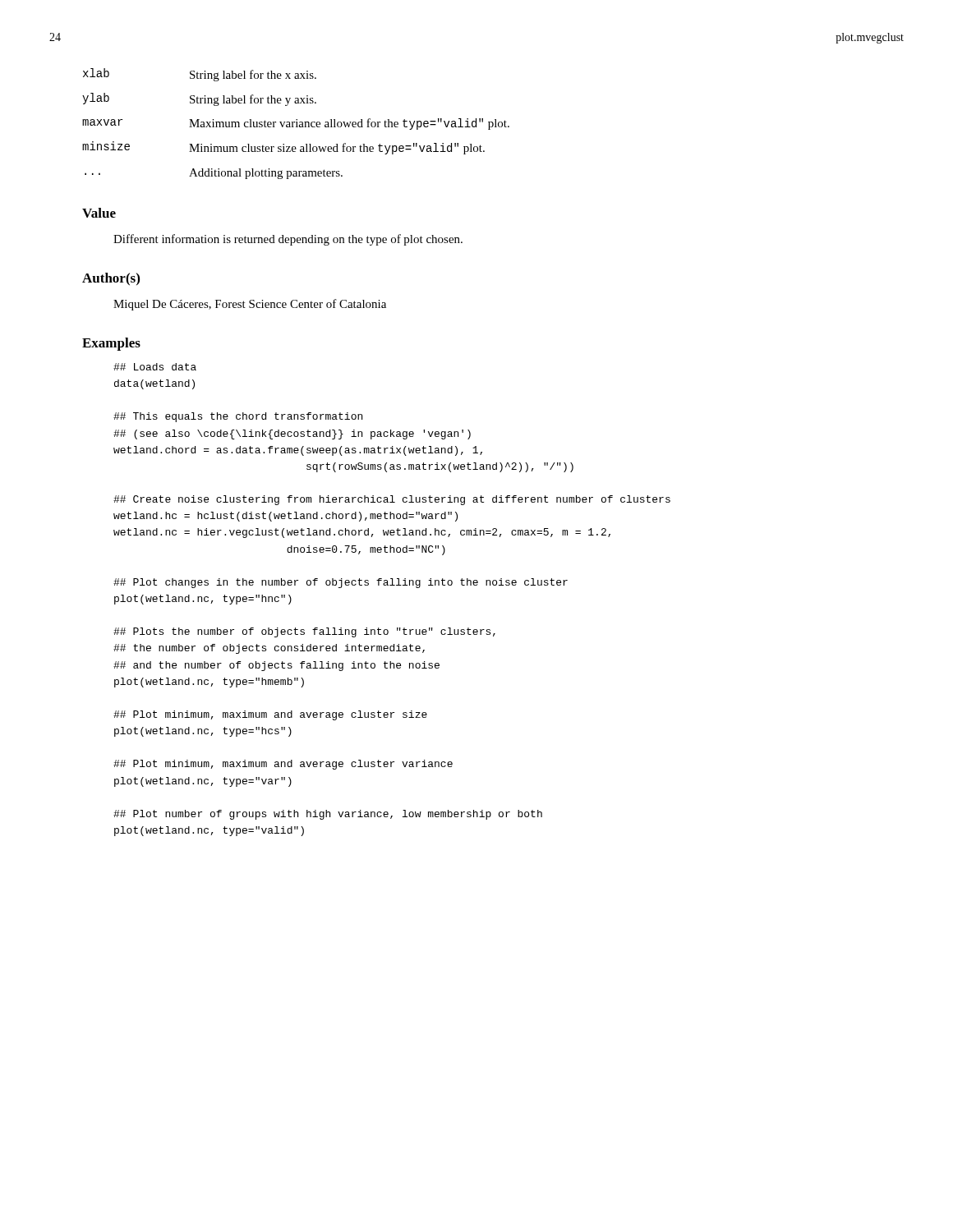Screen dimensions: 1232x953
Task: Click on the block starting "... Additional plotting"
Action: 214,174
